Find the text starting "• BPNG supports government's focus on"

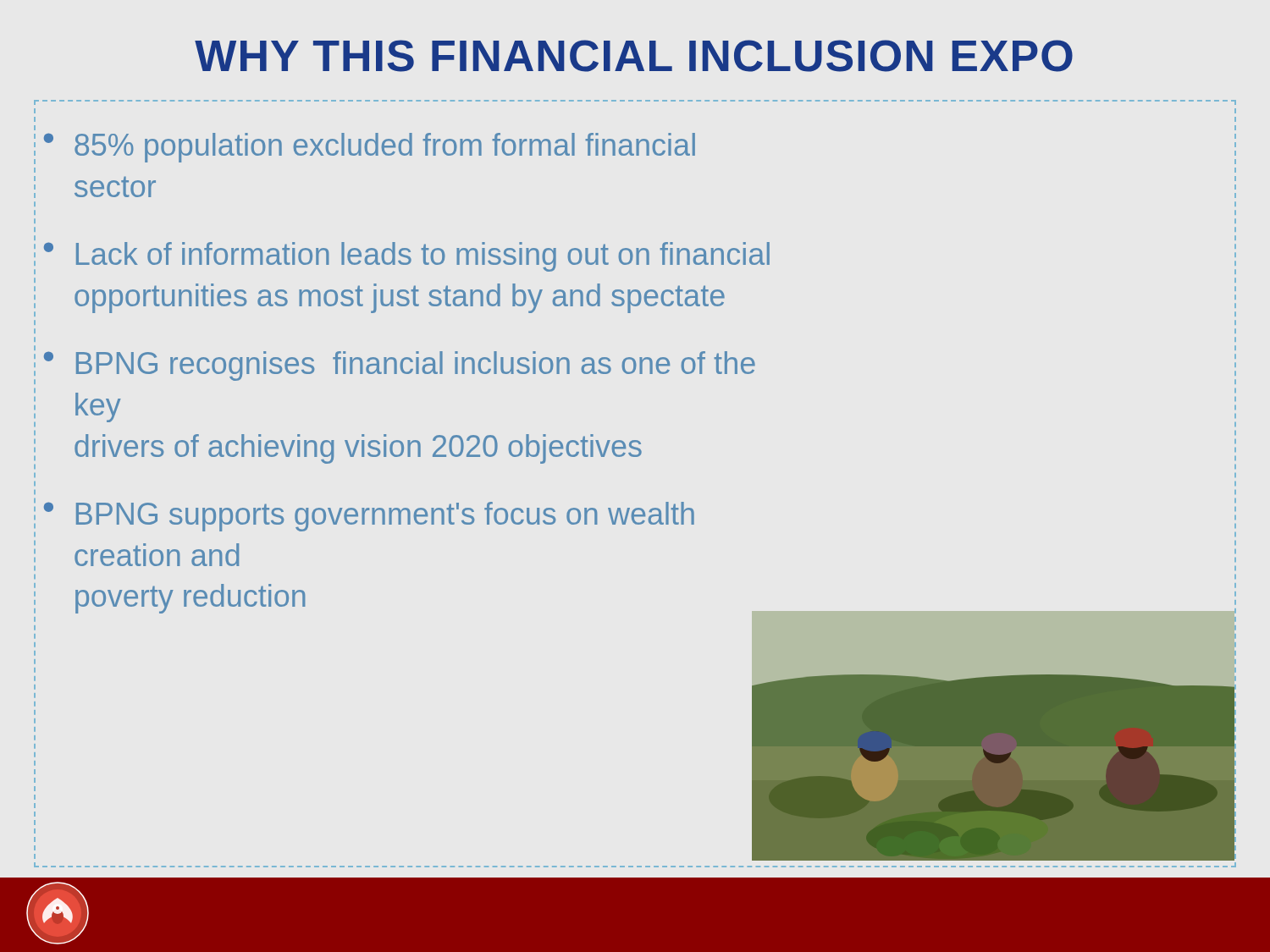[x=369, y=517]
